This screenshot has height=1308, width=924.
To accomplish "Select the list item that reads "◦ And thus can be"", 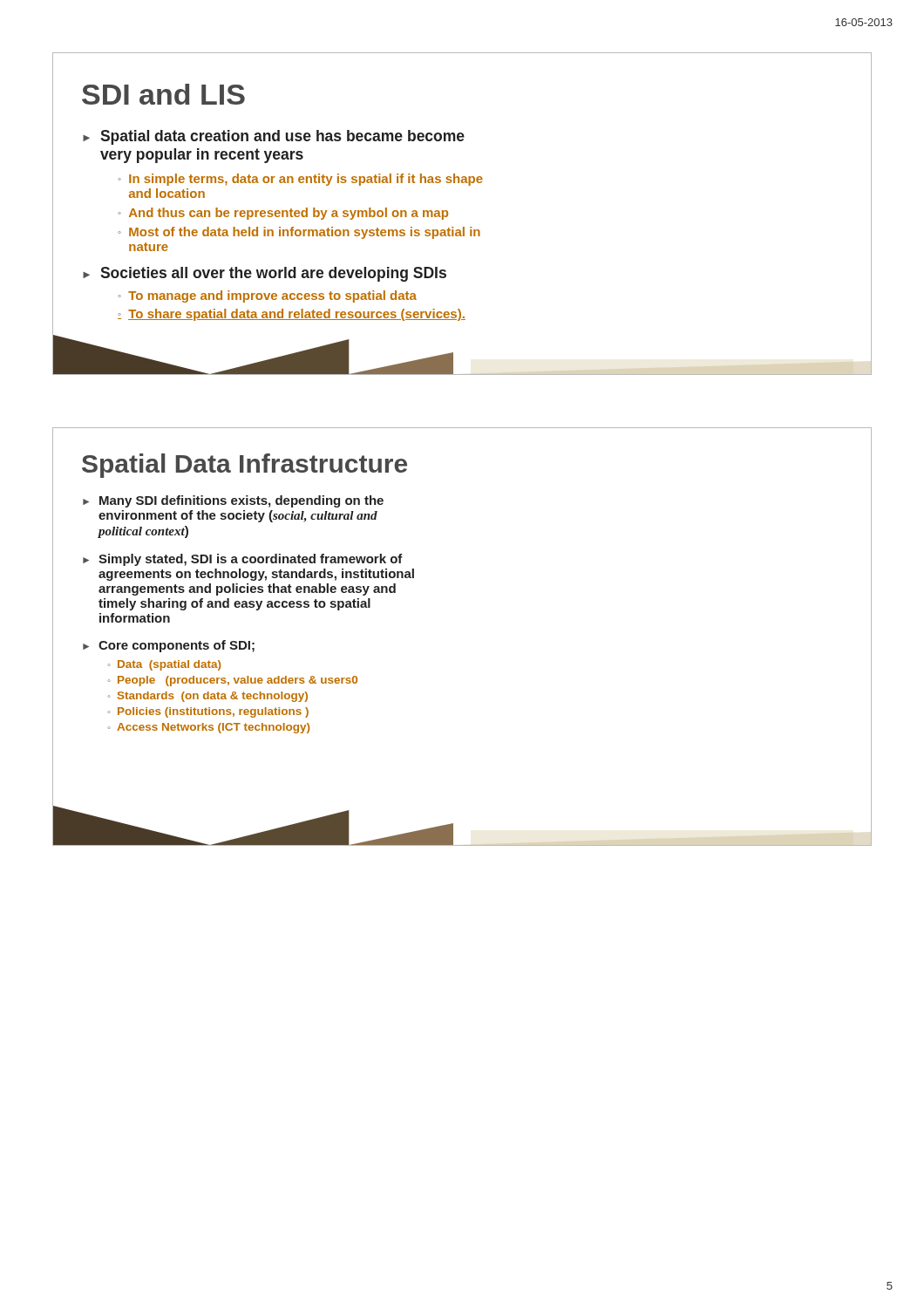I will pos(283,212).
